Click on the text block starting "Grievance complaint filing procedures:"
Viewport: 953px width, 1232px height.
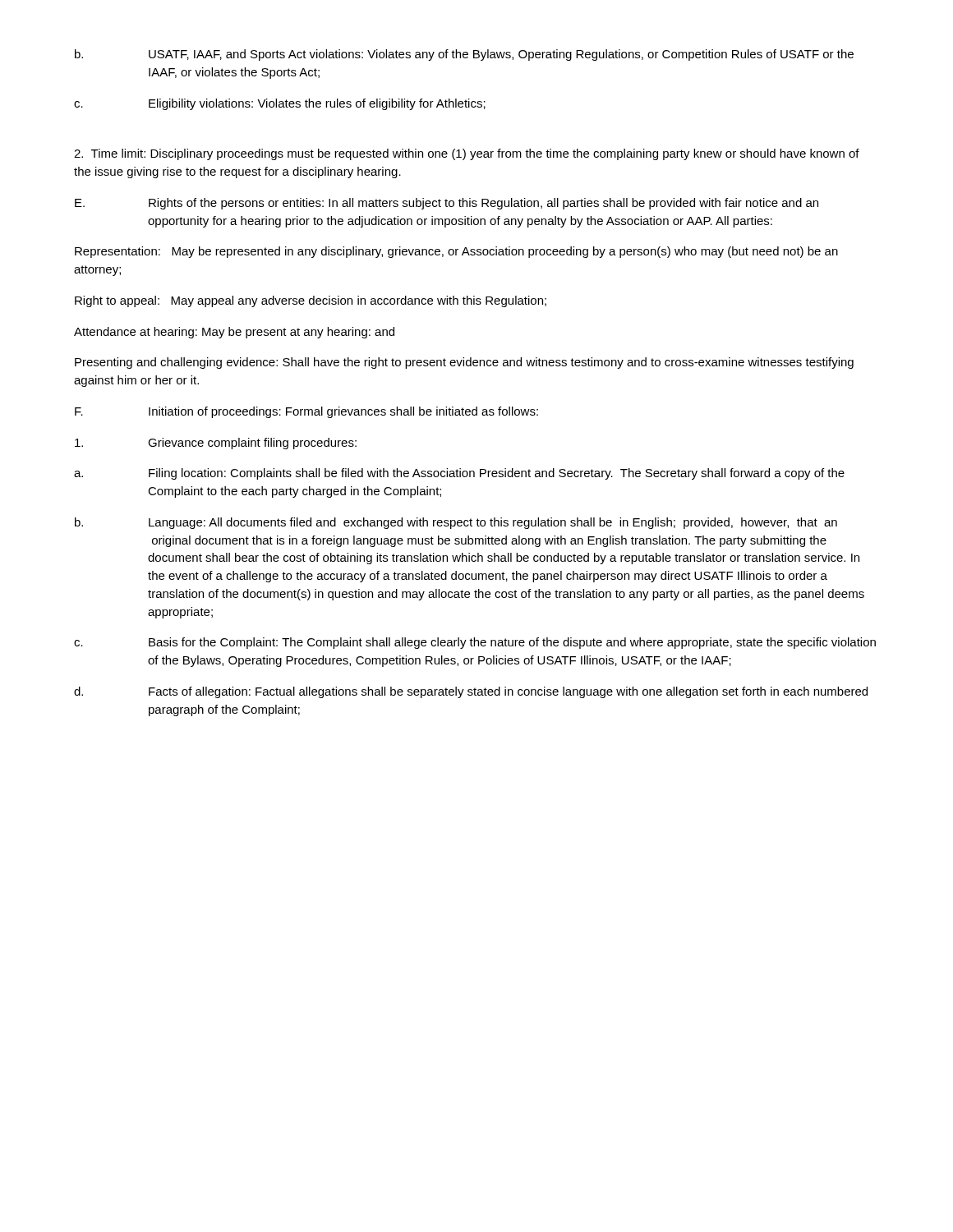coord(216,444)
